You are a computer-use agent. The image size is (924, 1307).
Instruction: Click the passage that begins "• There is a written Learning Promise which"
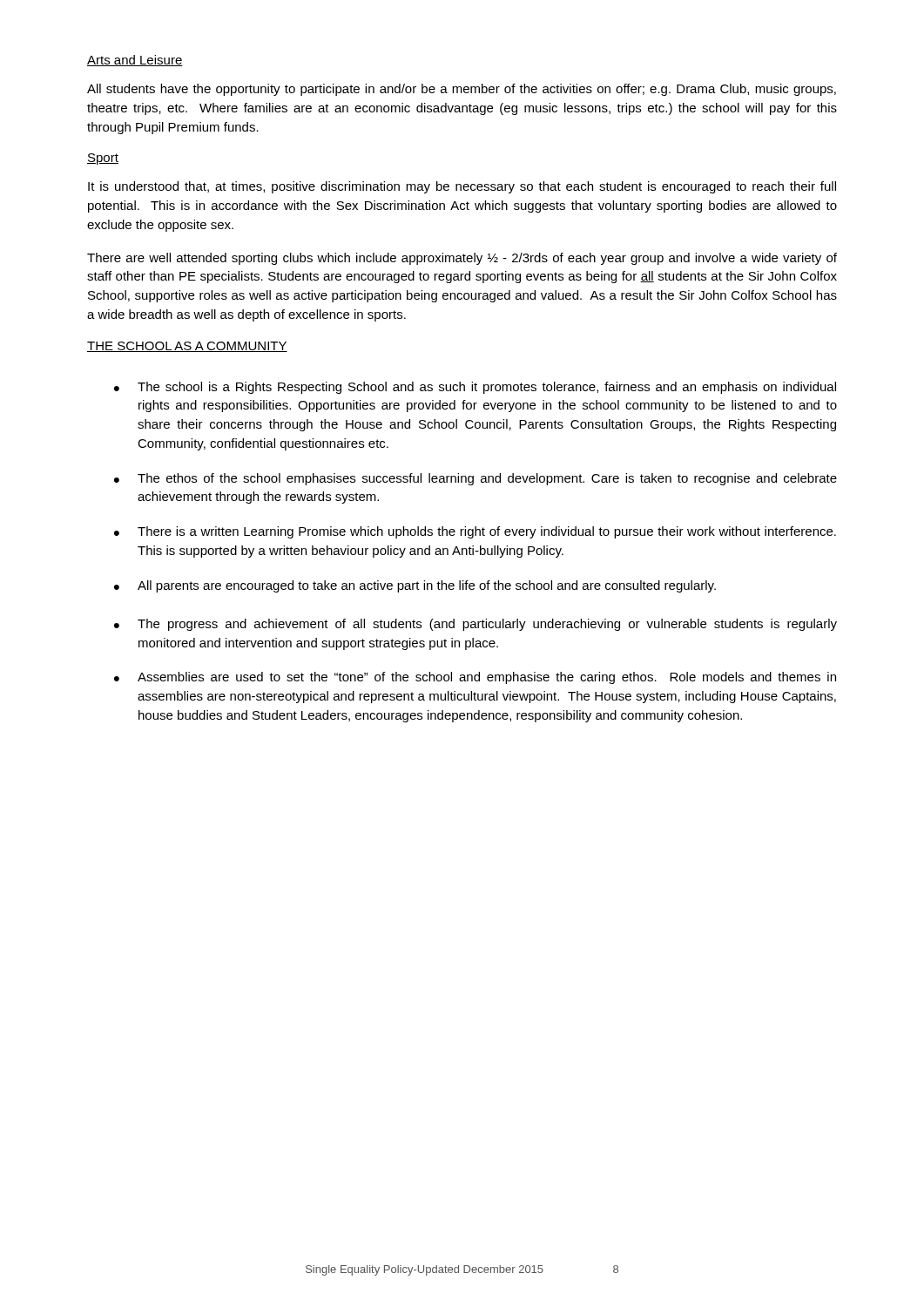(462, 541)
